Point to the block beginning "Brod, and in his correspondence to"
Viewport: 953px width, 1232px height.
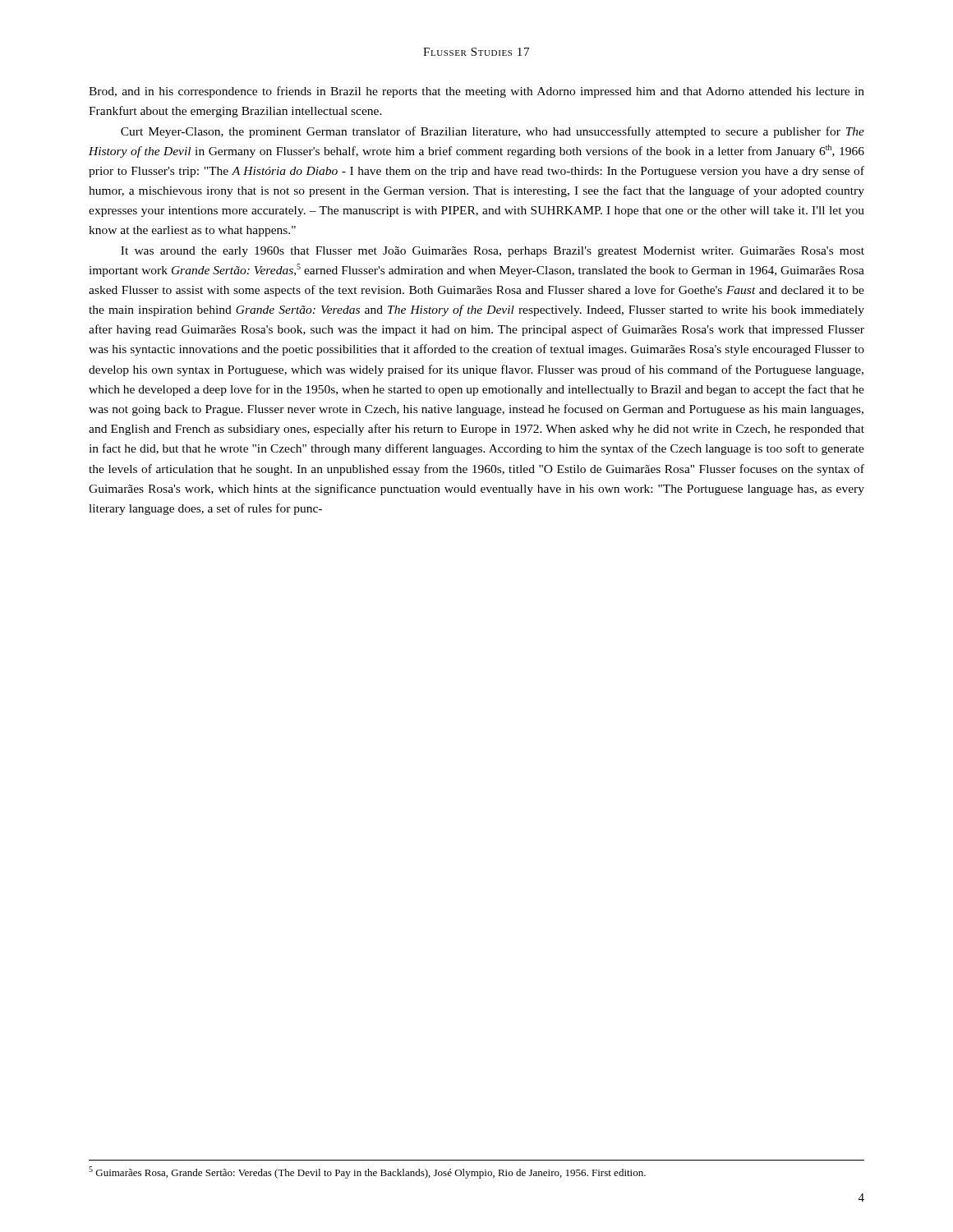pyautogui.click(x=476, y=300)
